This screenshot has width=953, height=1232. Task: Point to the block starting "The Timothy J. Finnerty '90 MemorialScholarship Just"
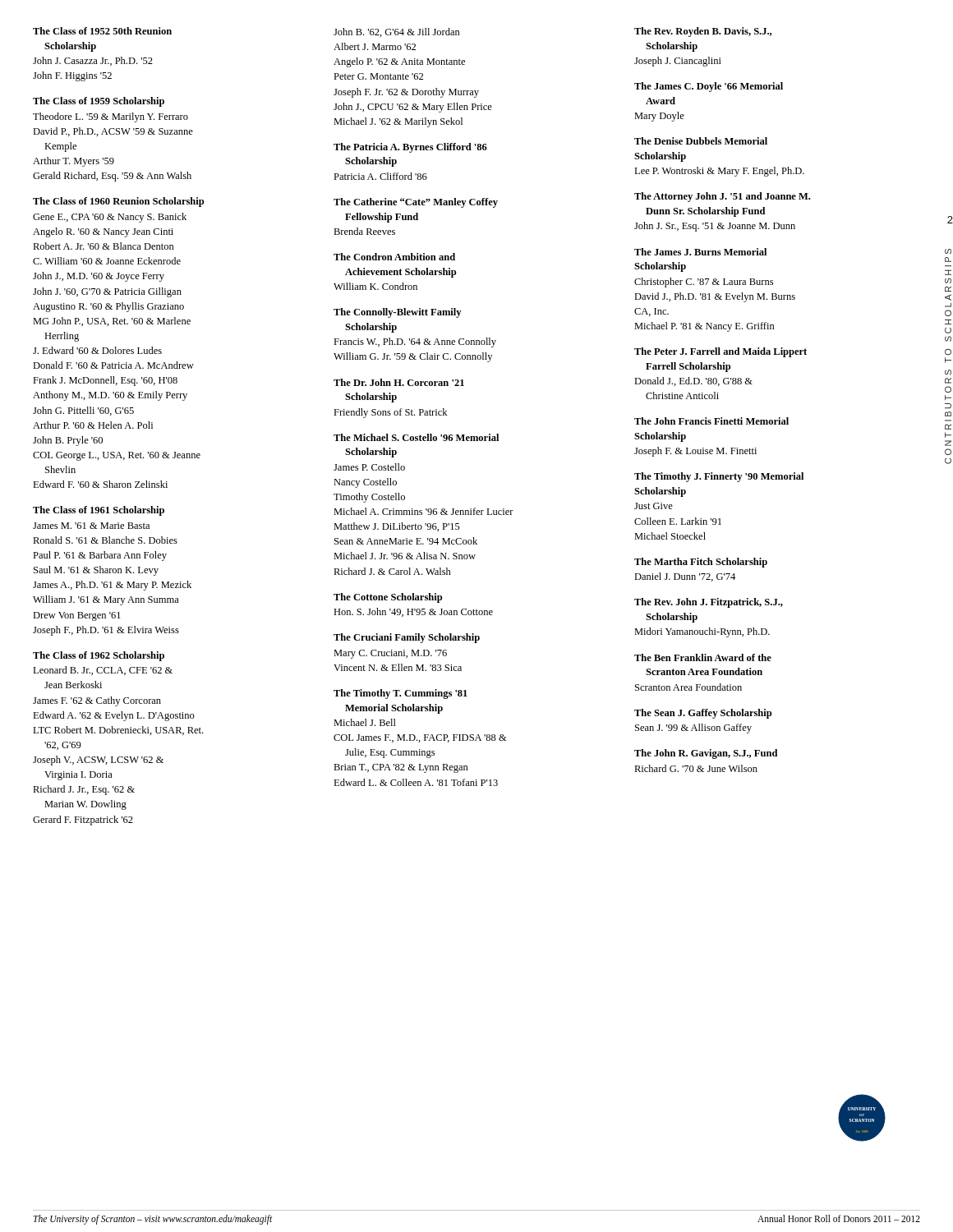[719, 477]
